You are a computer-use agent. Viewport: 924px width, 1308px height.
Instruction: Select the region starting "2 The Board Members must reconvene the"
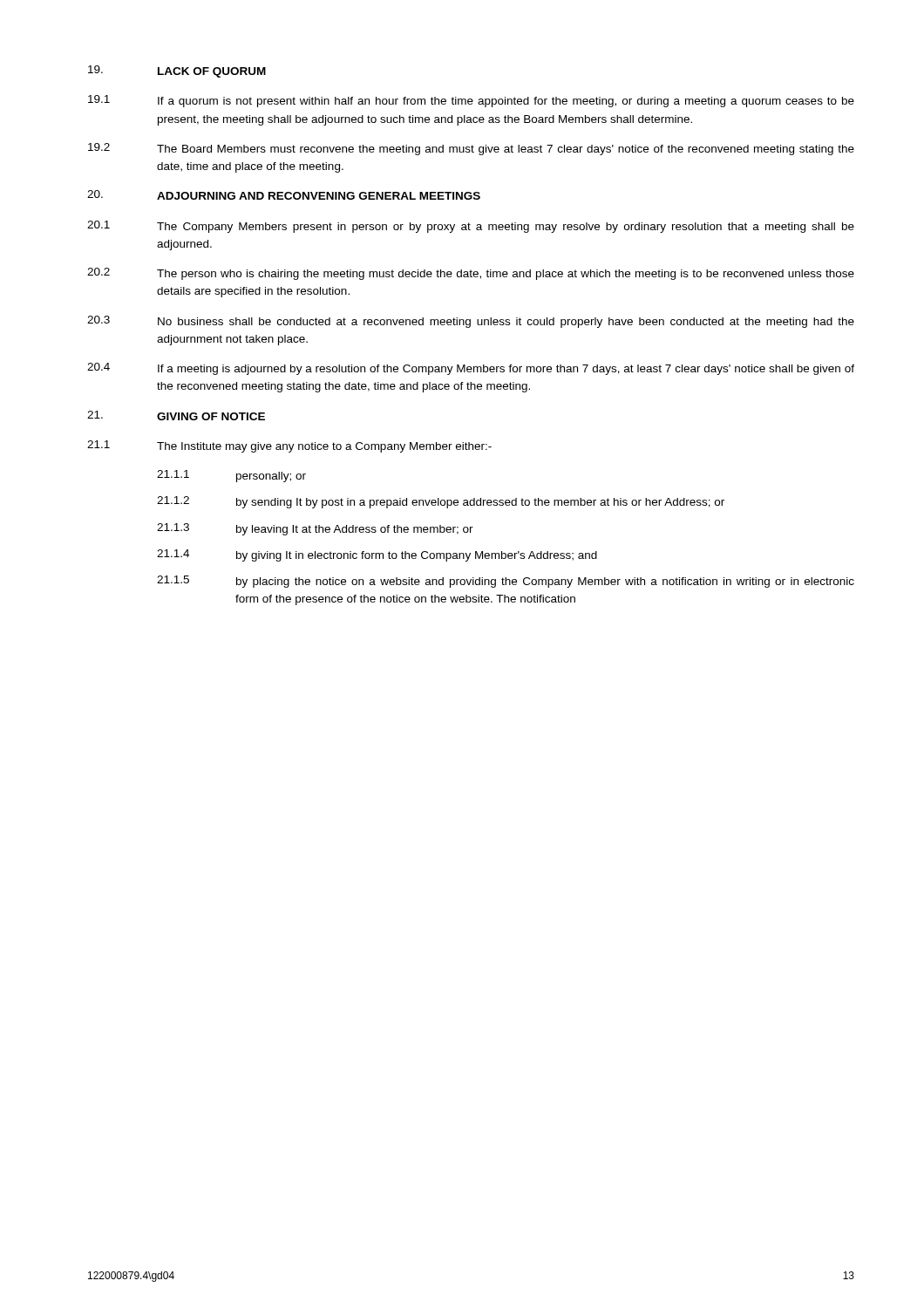471,158
